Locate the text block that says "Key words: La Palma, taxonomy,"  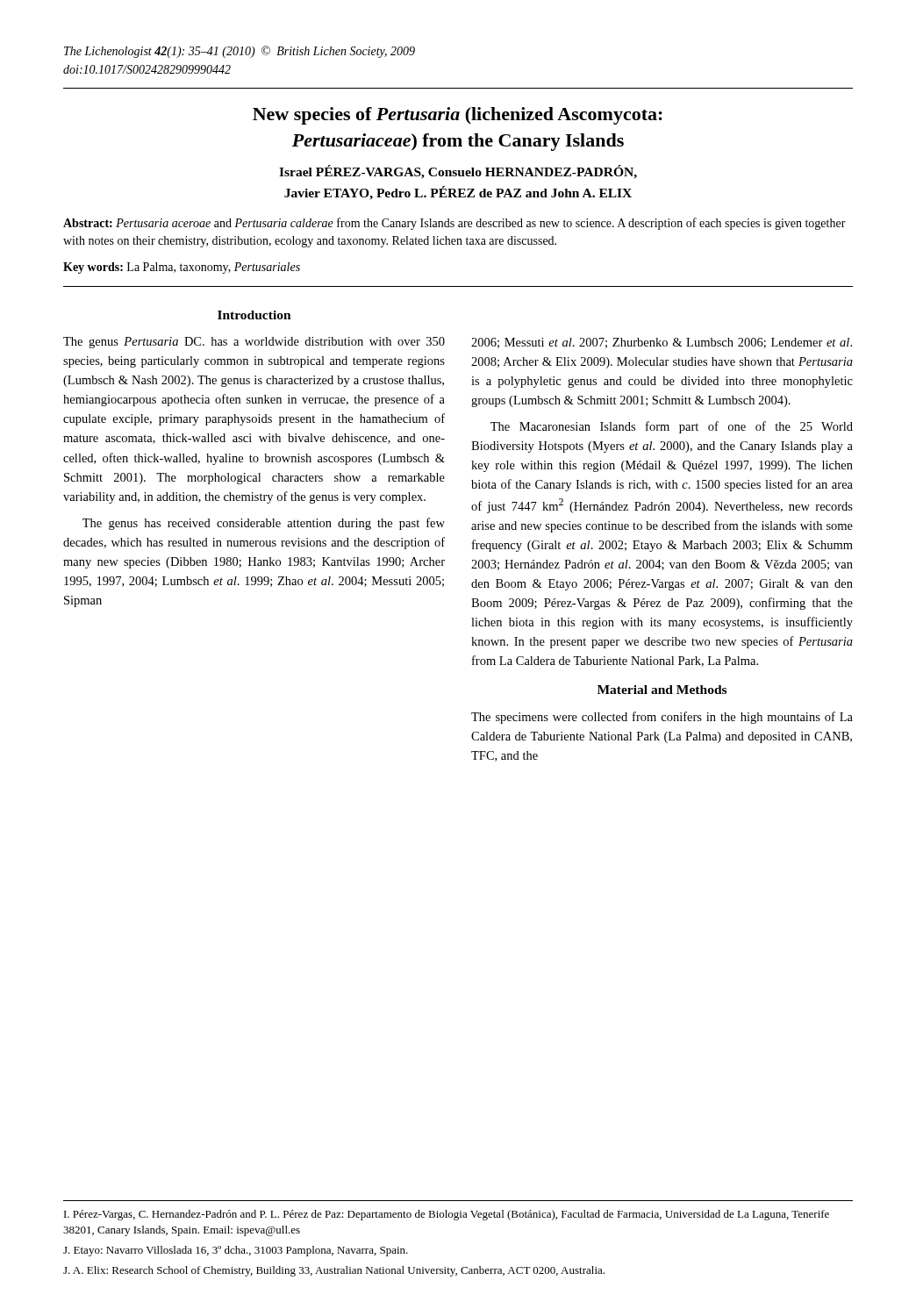tap(182, 268)
